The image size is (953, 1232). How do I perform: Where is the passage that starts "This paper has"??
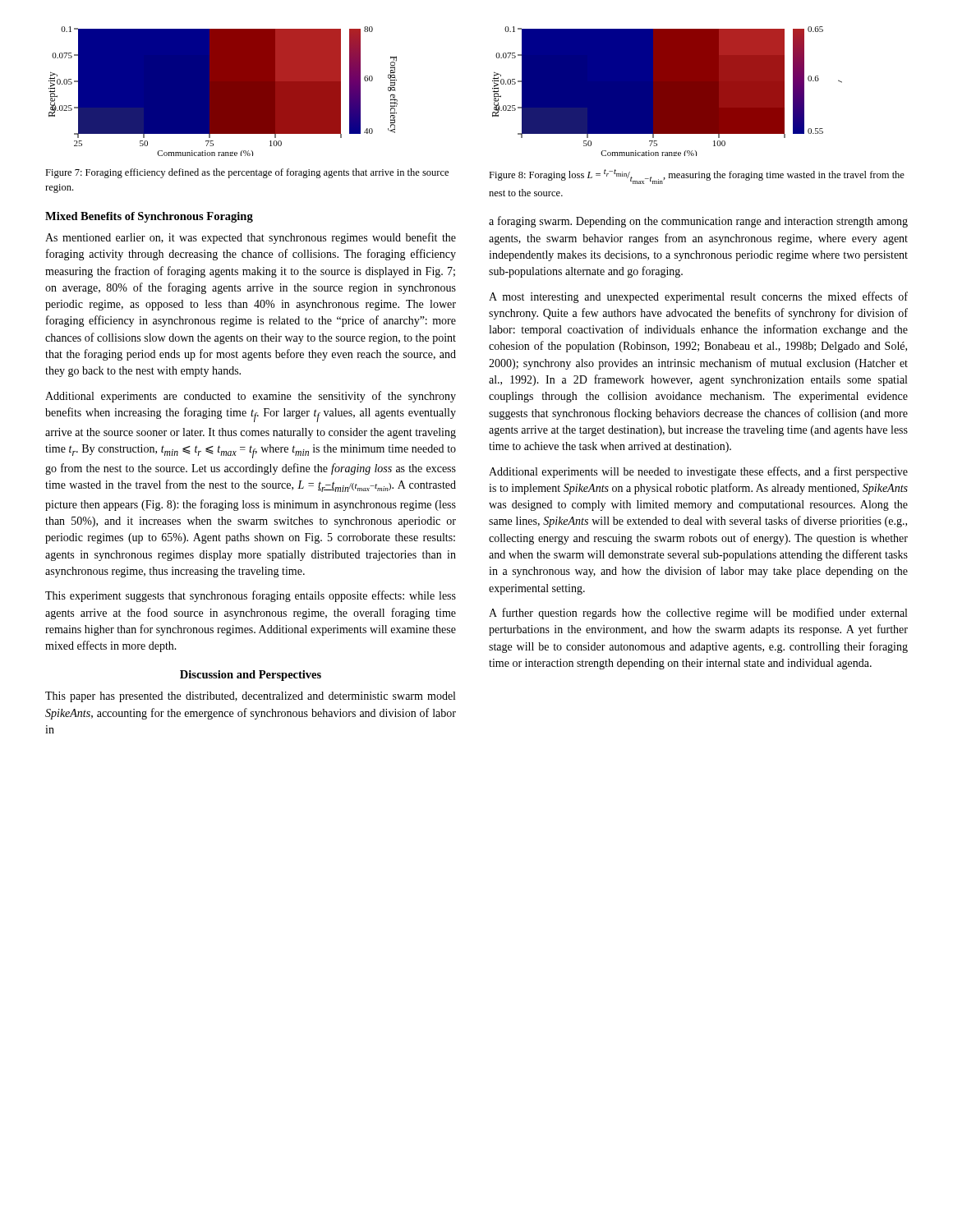[251, 714]
